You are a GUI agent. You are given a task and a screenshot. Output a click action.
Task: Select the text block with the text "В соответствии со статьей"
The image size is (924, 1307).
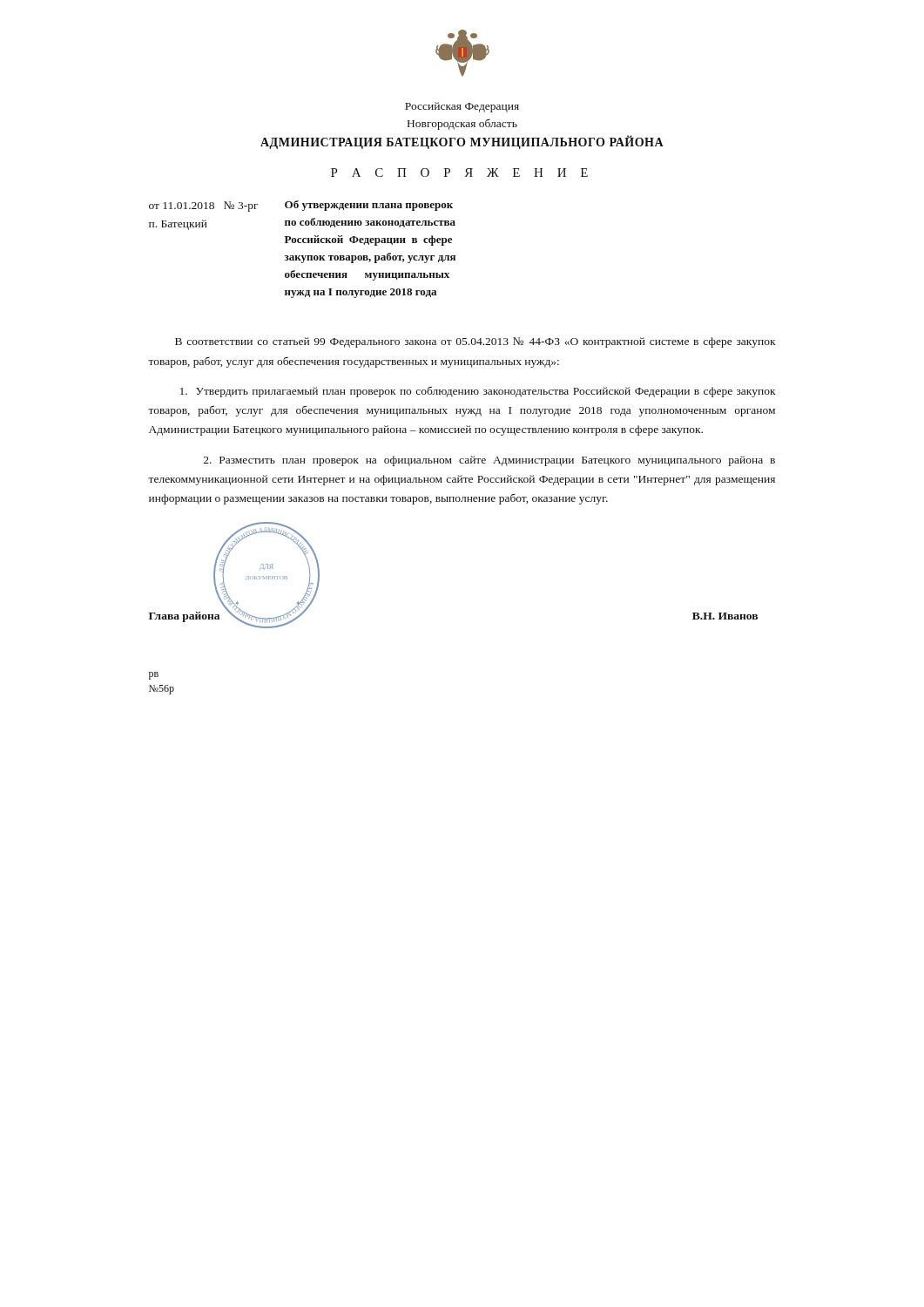point(462,351)
